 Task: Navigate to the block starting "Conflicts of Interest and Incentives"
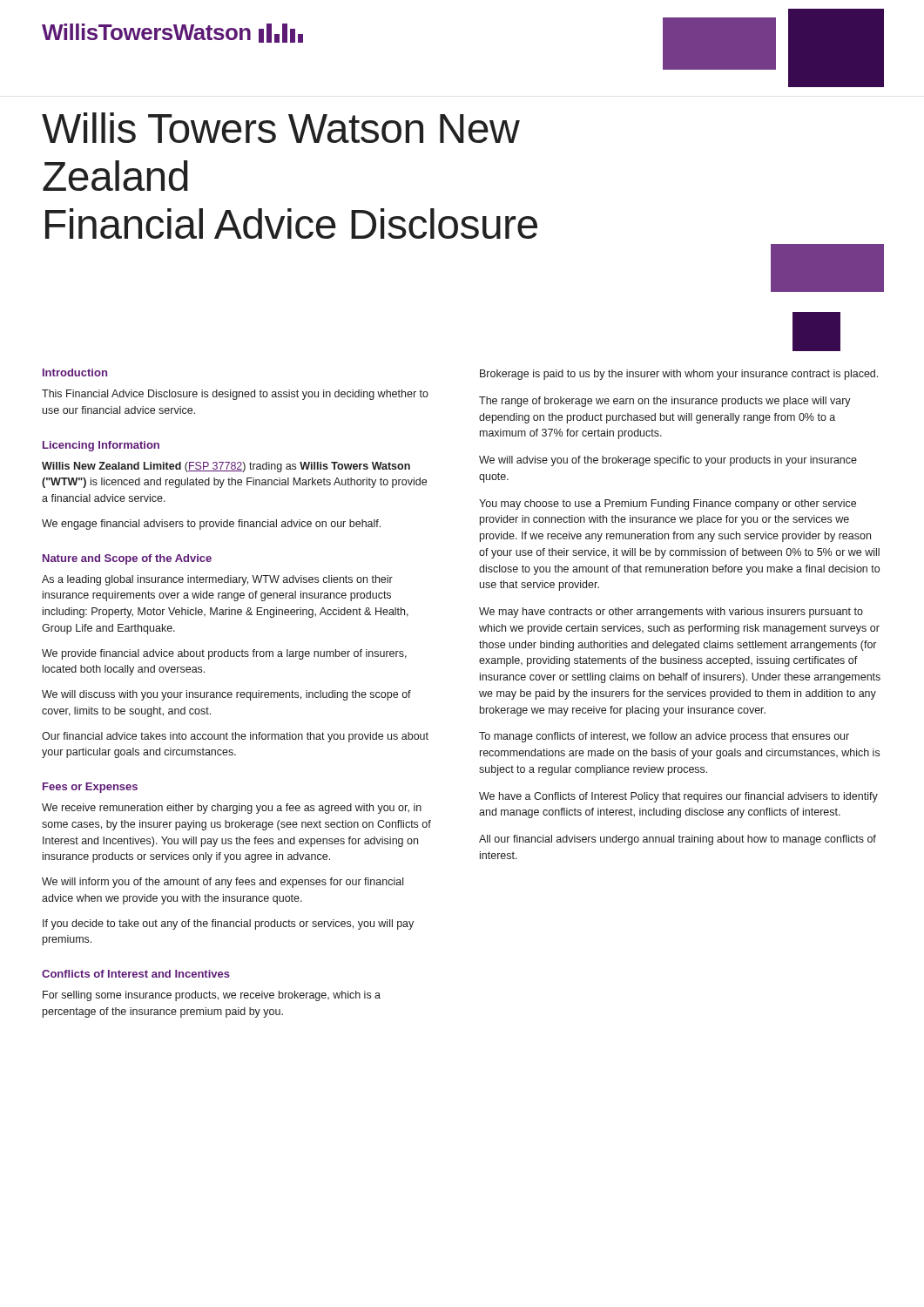coord(136,974)
